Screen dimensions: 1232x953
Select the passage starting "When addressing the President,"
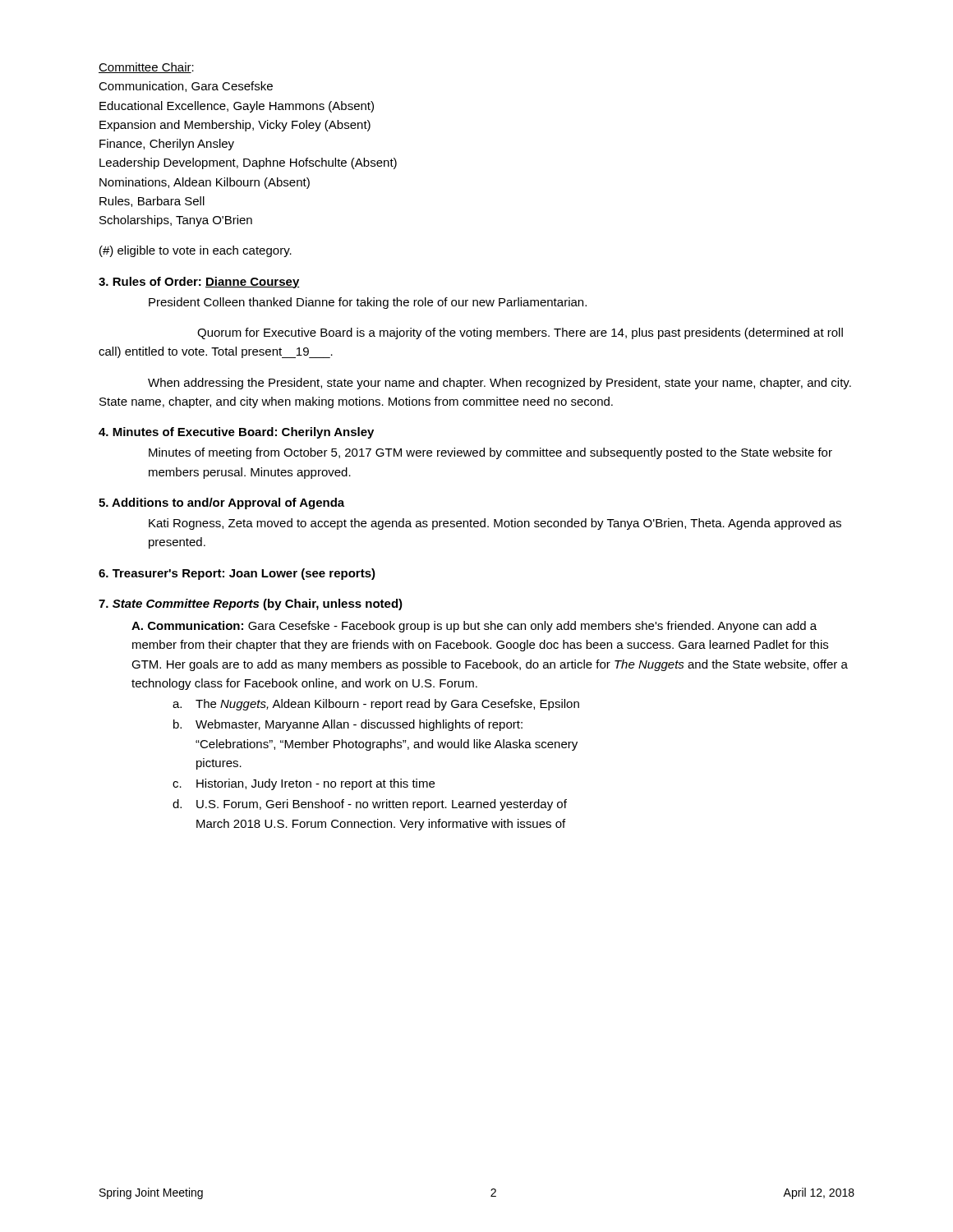click(x=475, y=391)
